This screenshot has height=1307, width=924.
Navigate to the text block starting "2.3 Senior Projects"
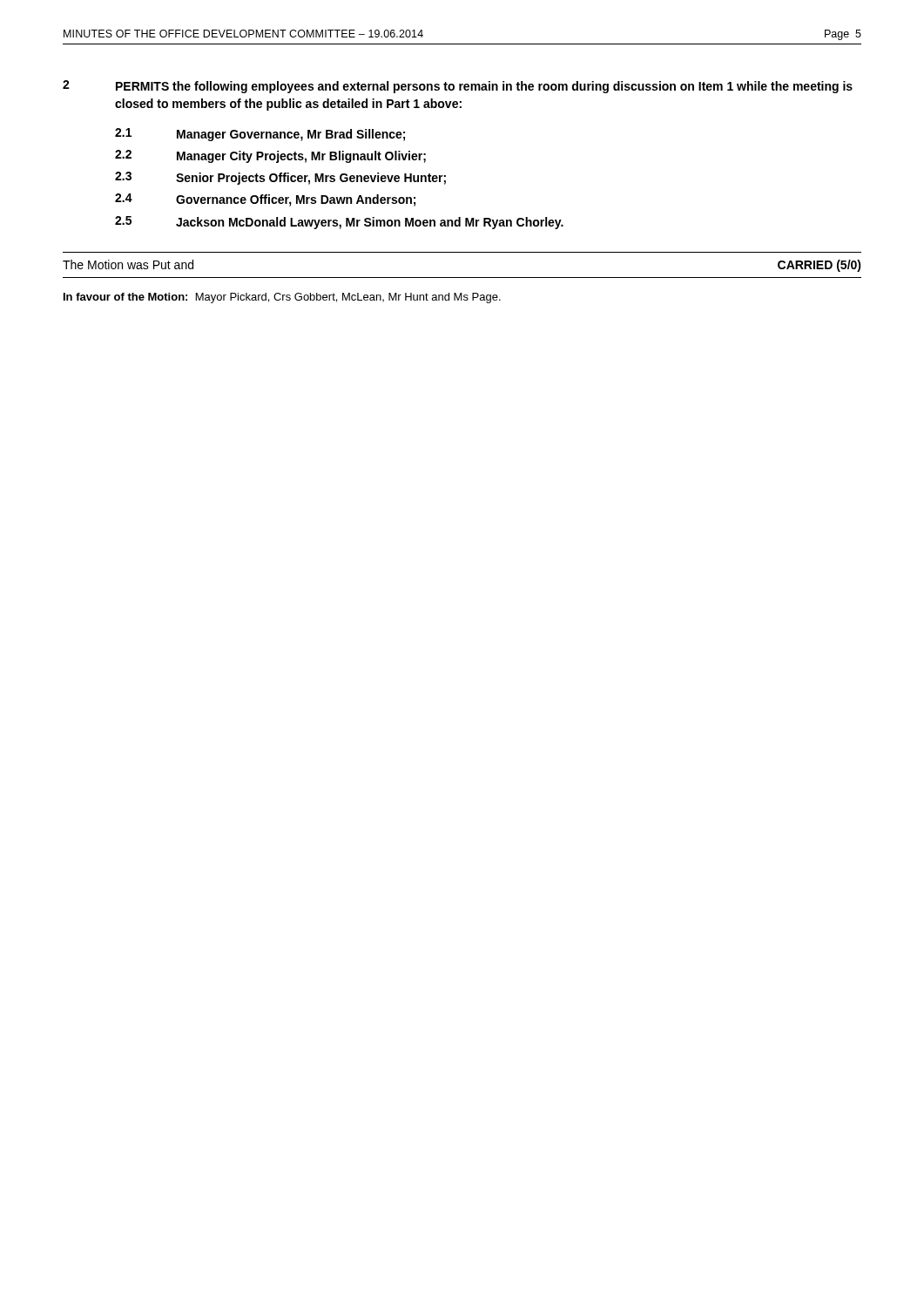(x=281, y=178)
